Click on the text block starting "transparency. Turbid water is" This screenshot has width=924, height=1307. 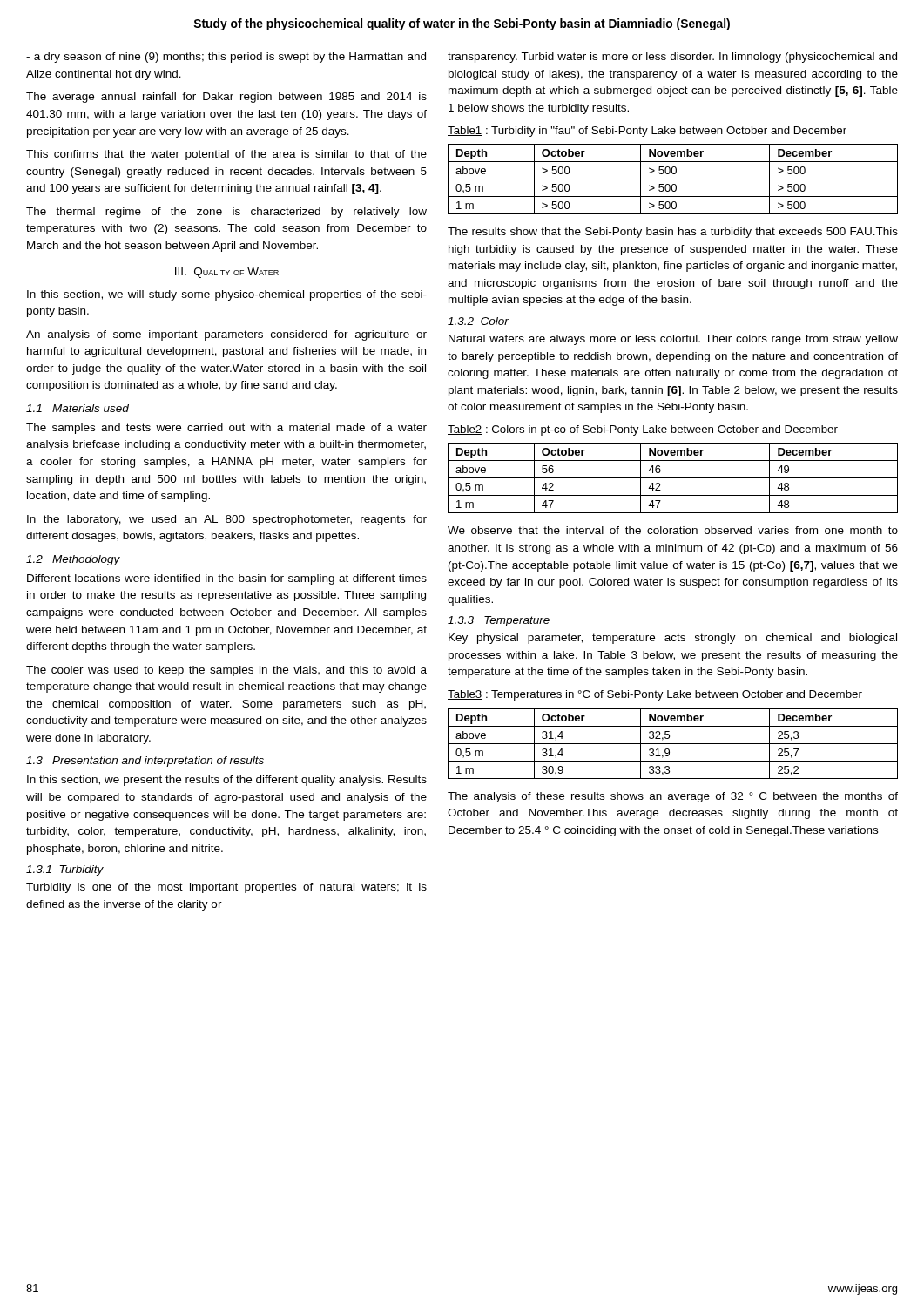click(673, 82)
